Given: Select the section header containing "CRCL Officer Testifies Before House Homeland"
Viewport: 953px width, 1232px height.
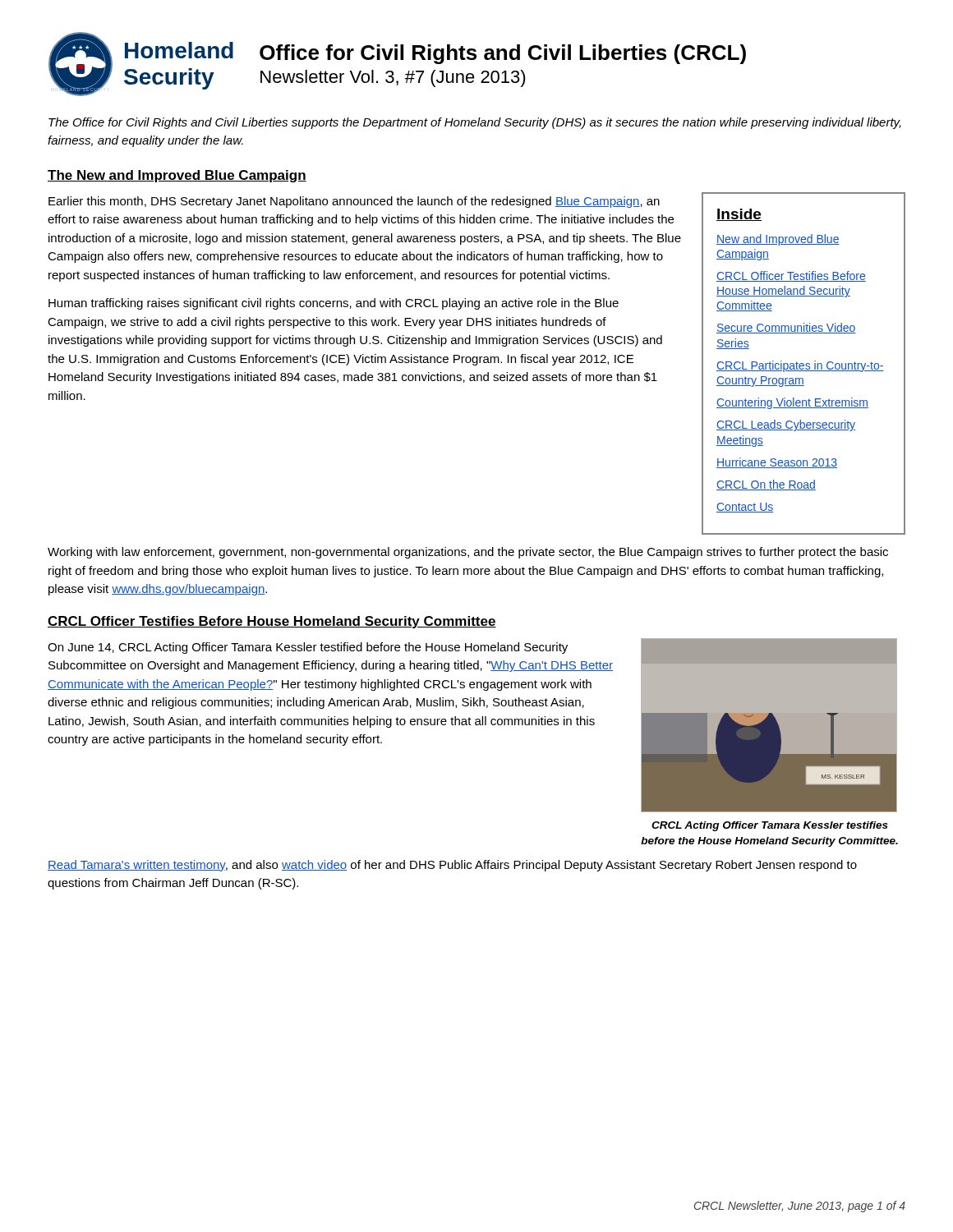Looking at the screenshot, I should (272, 621).
